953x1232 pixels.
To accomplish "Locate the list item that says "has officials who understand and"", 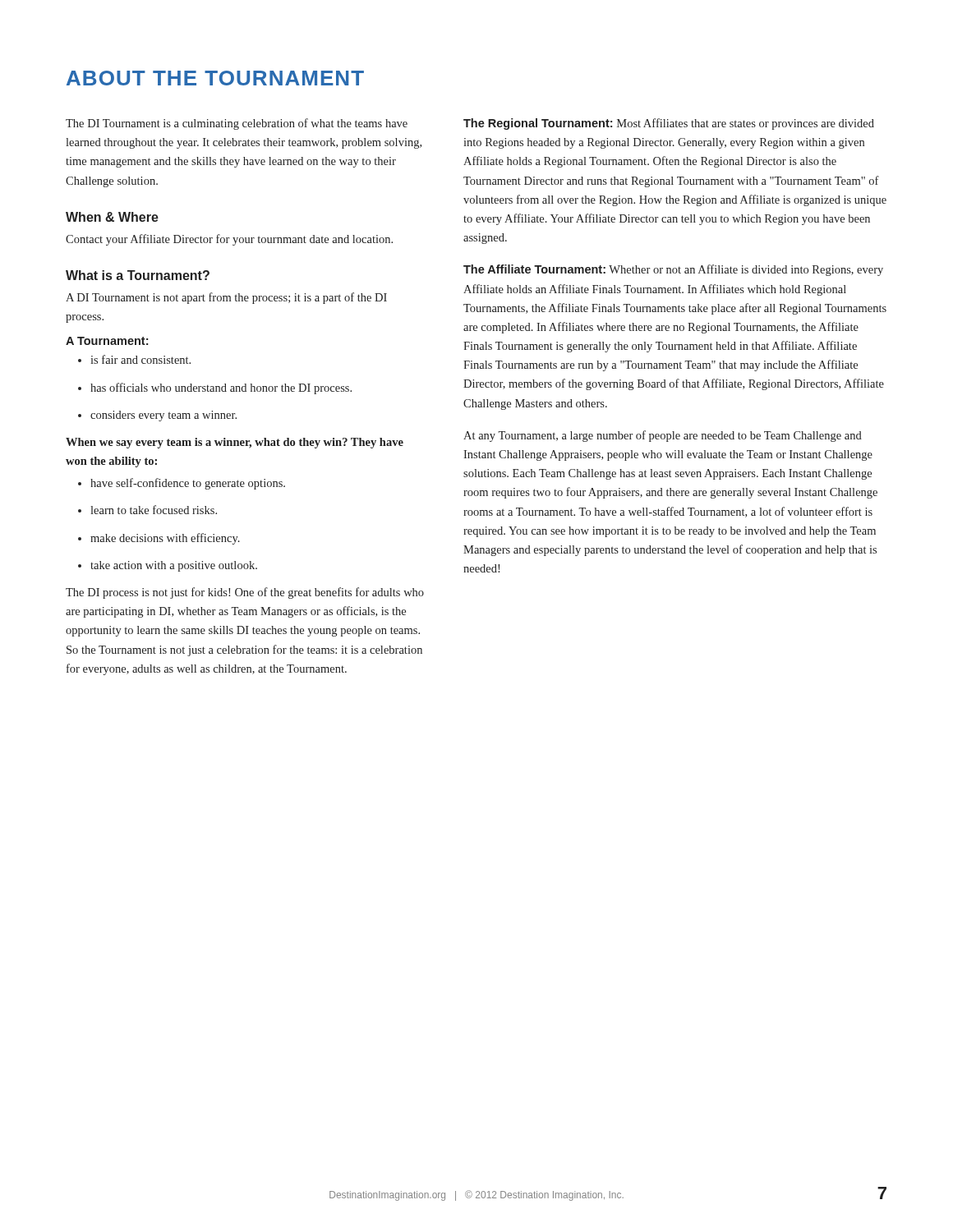I will [x=259, y=388].
